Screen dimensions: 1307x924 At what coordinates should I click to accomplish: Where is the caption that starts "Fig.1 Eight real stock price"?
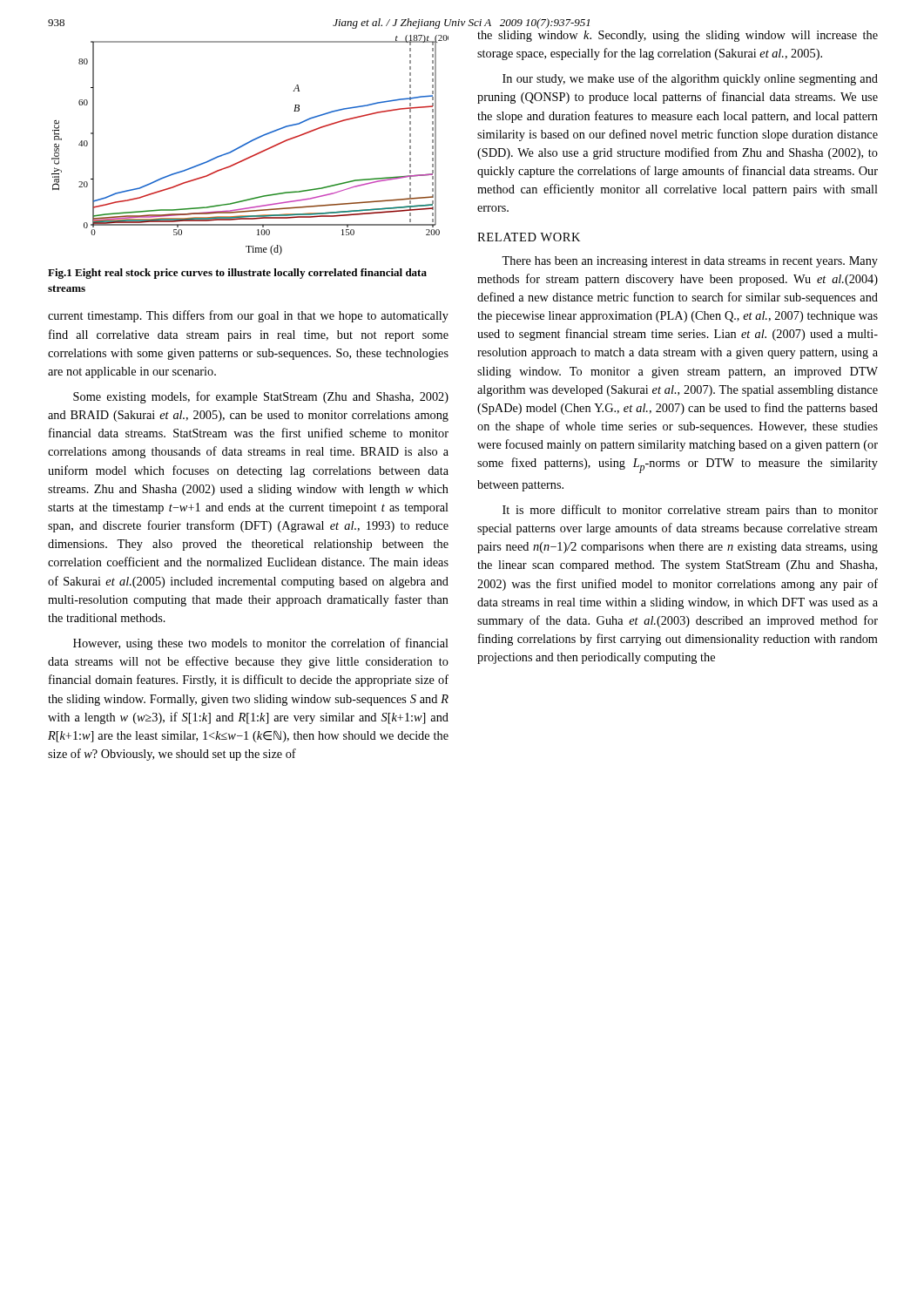[x=237, y=280]
